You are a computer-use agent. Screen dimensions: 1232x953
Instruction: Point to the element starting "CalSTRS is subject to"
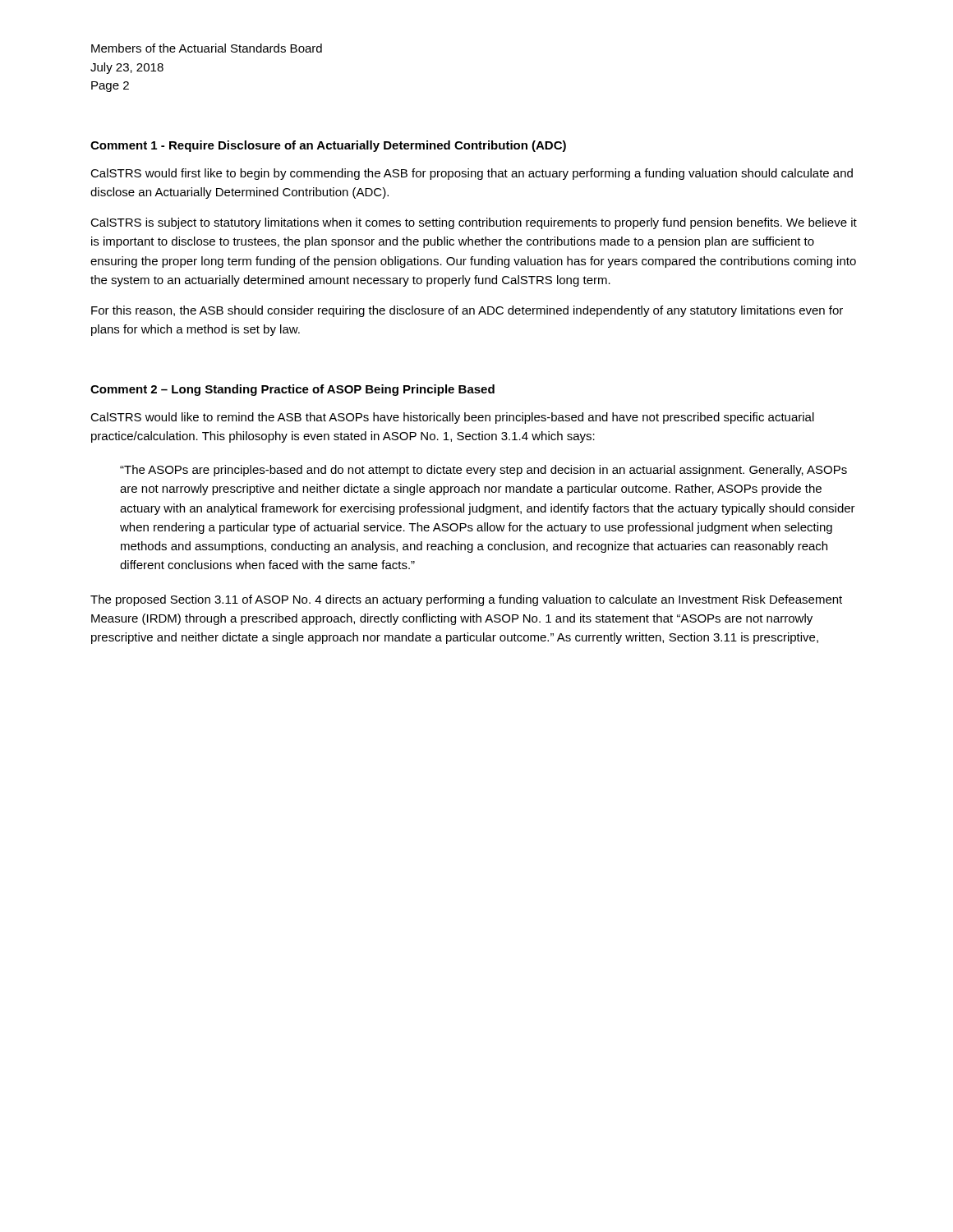(x=473, y=251)
